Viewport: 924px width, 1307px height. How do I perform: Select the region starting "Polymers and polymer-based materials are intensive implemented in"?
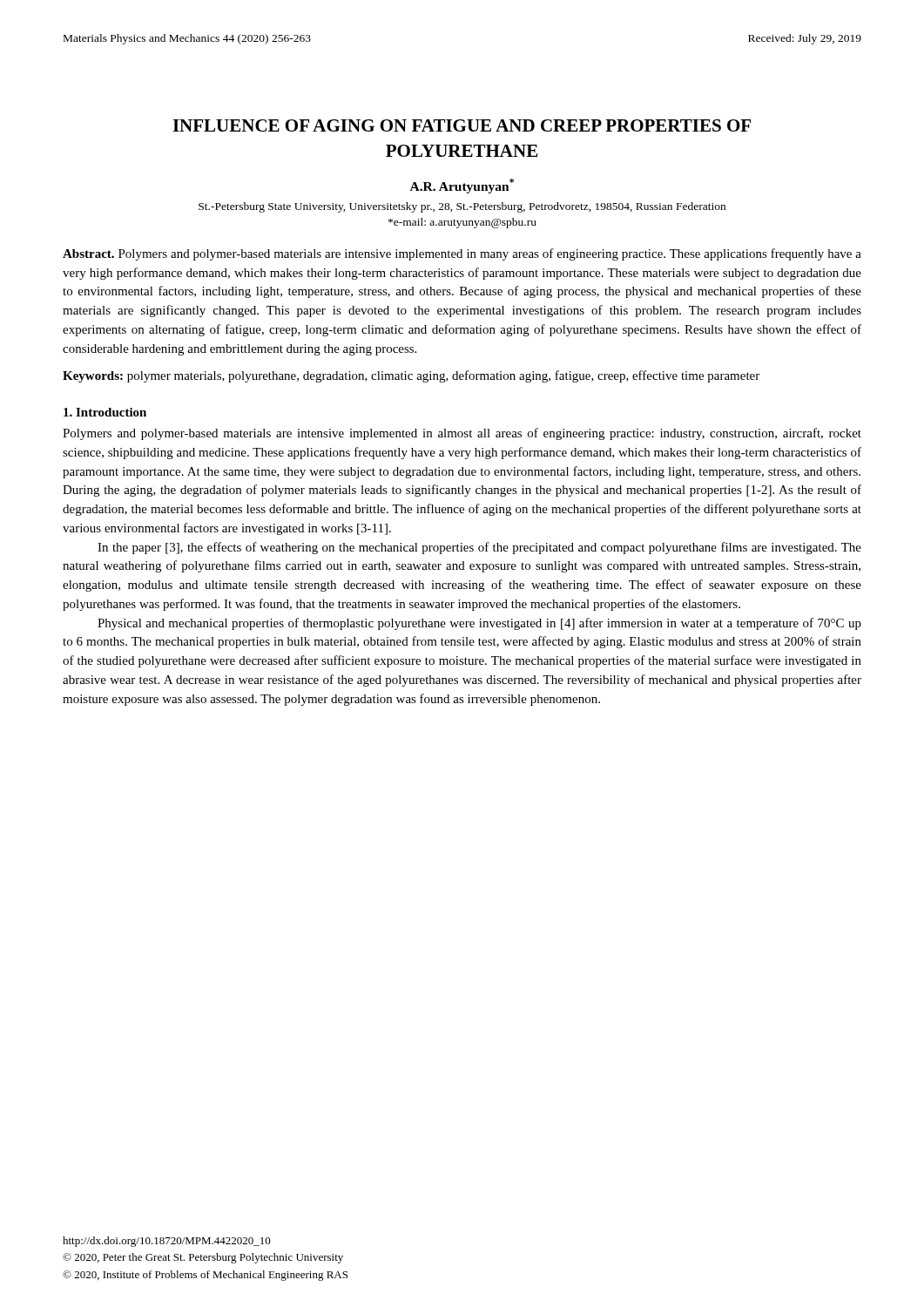462,481
